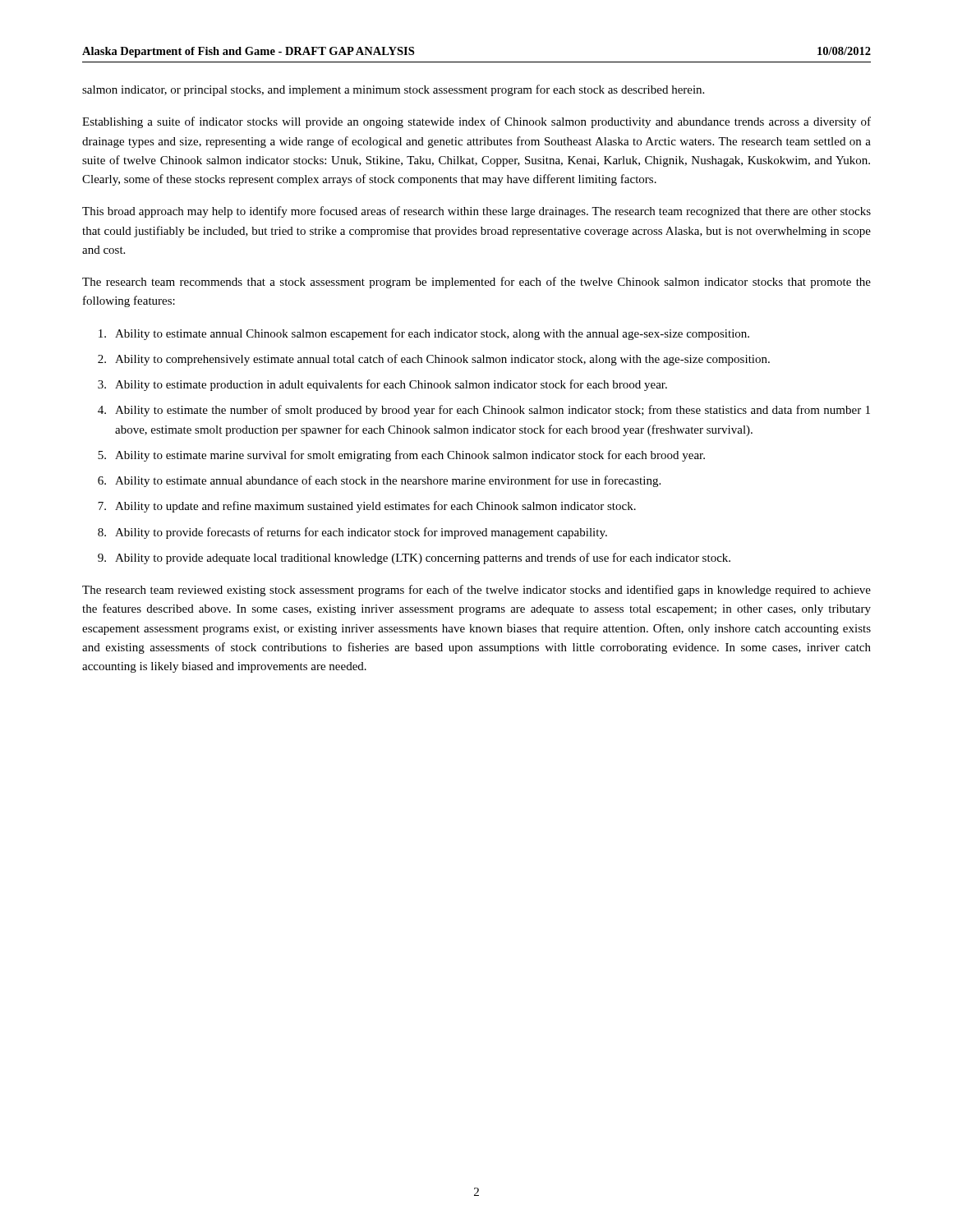The width and height of the screenshot is (953, 1232).
Task: Click on the text block starting "Ability to update and"
Action: tap(476, 507)
